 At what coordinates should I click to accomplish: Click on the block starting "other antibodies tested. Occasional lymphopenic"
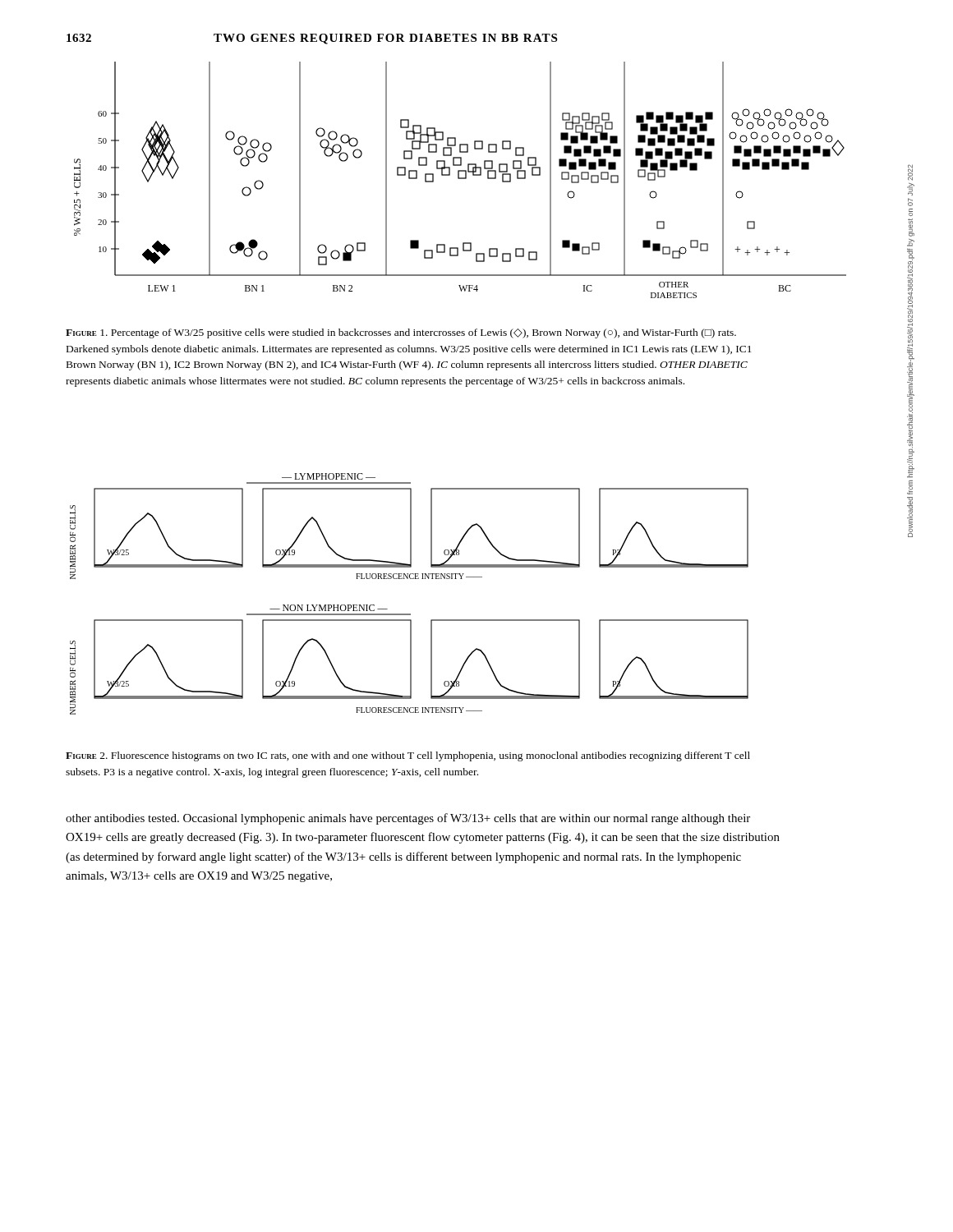point(423,847)
